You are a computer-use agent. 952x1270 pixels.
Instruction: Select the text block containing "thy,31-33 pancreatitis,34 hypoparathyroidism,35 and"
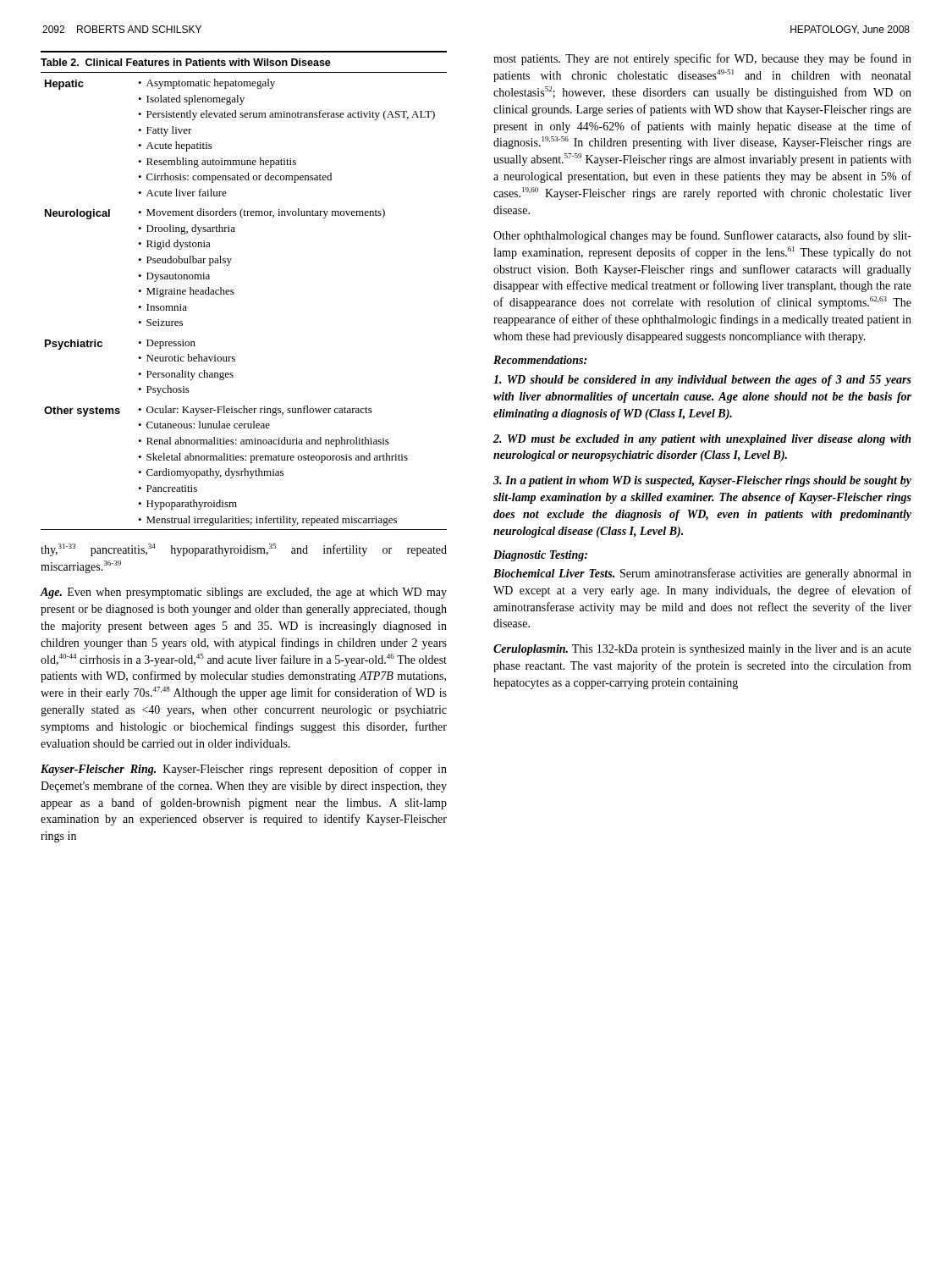point(244,558)
